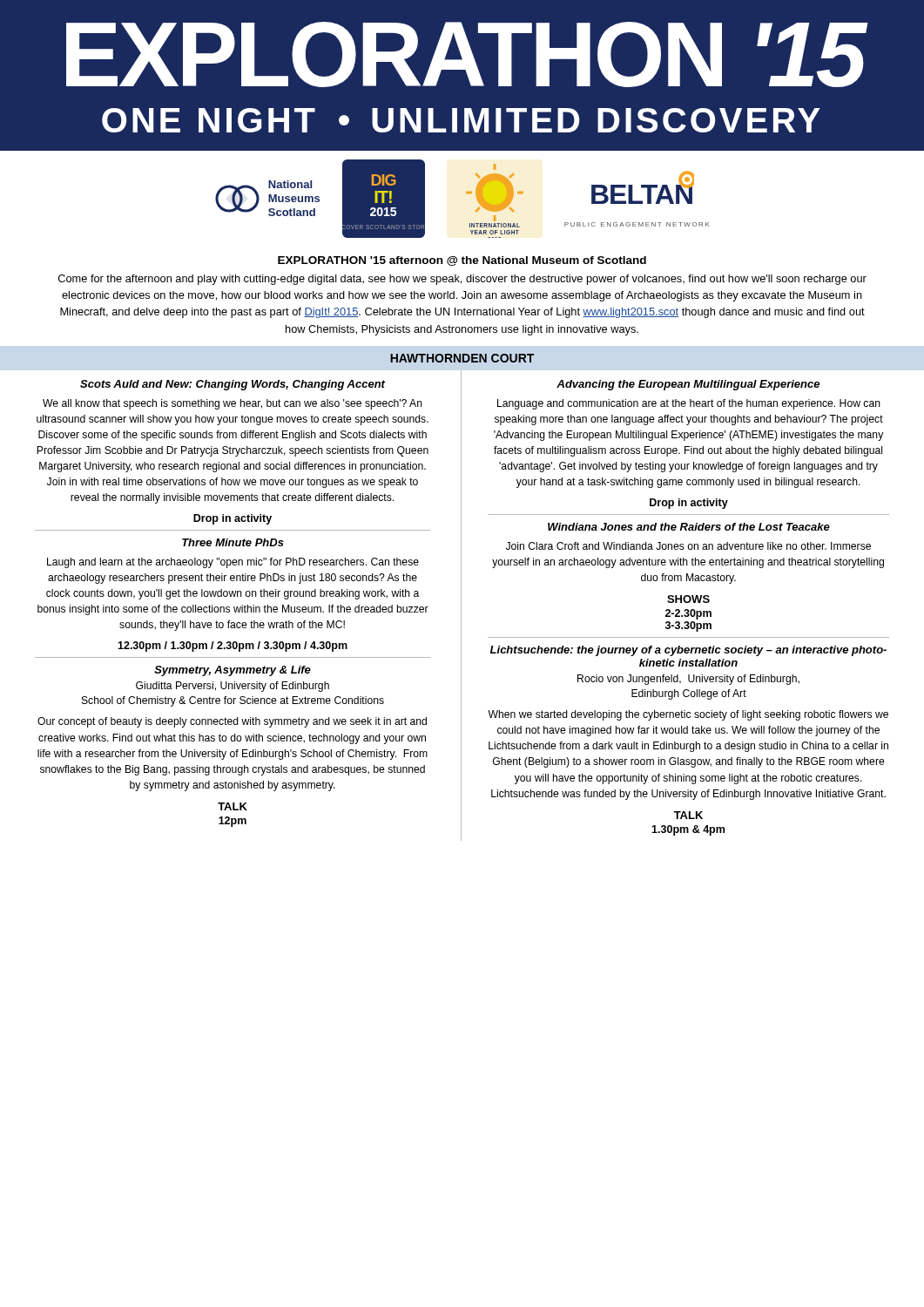The image size is (924, 1307).
Task: Locate the text block with the text "Laugh and learn at"
Action: (233, 594)
